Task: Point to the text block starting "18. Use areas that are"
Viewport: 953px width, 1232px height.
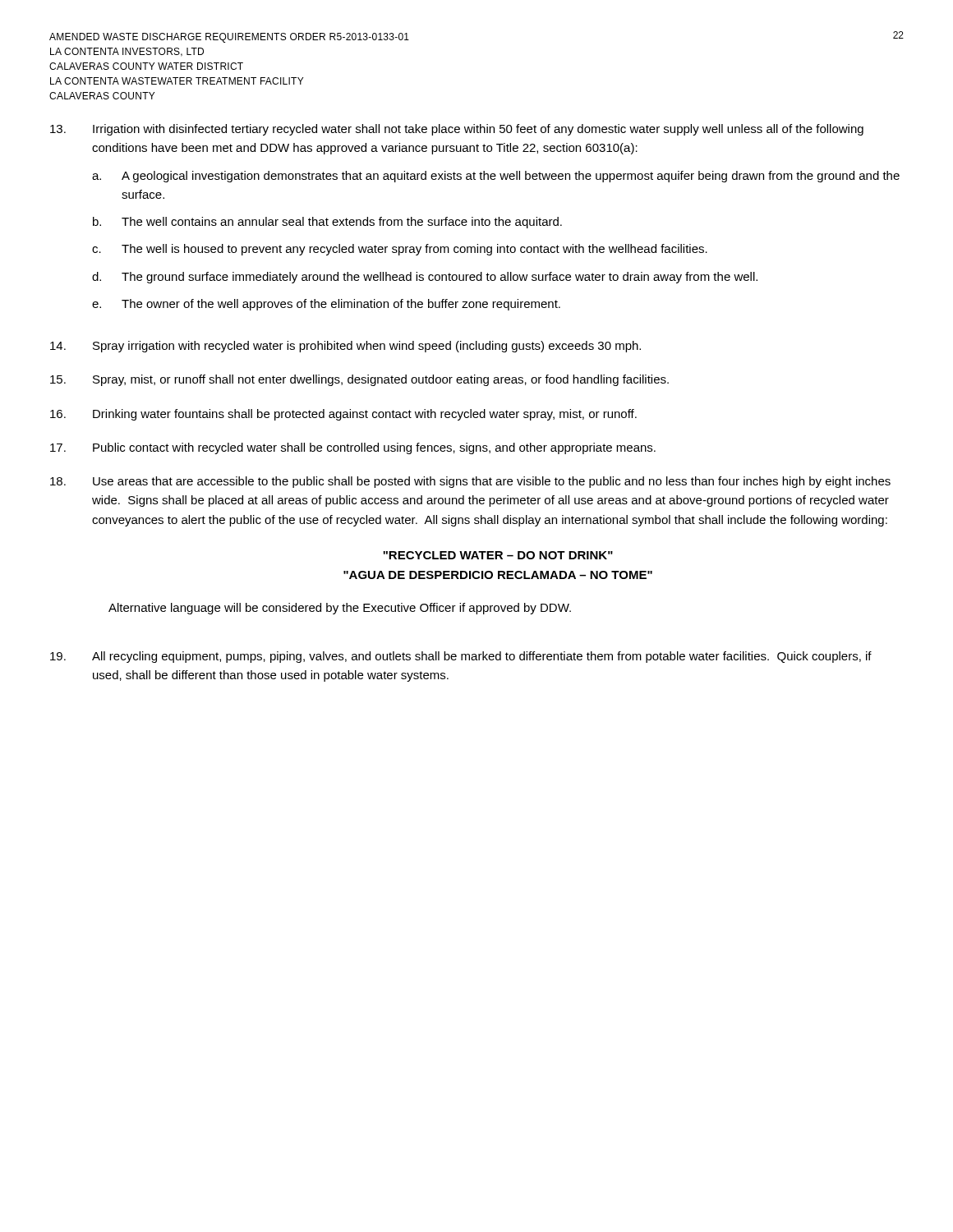Action: click(x=476, y=552)
